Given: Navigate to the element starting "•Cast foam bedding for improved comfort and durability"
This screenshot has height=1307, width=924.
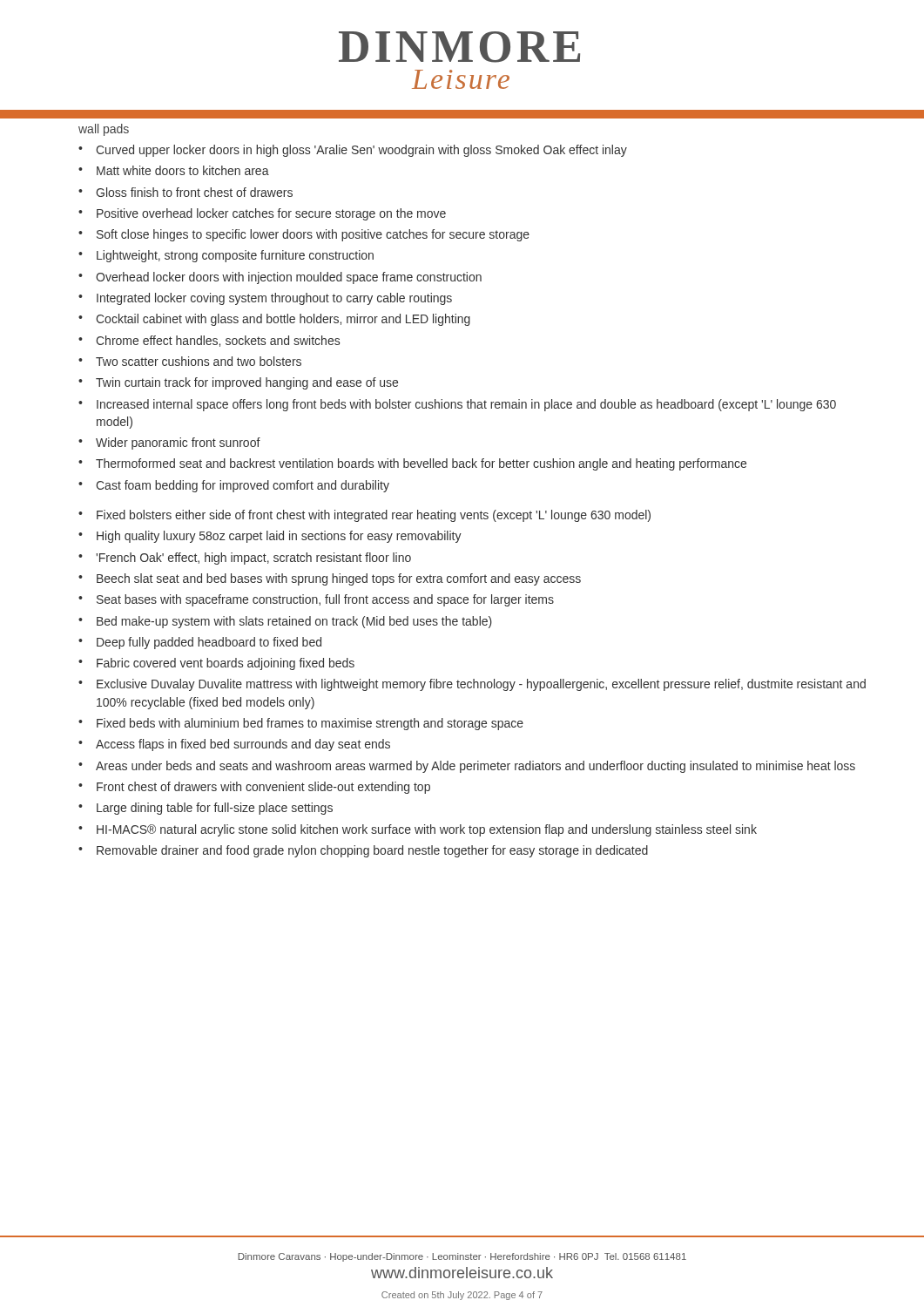Looking at the screenshot, I should click(x=234, y=486).
